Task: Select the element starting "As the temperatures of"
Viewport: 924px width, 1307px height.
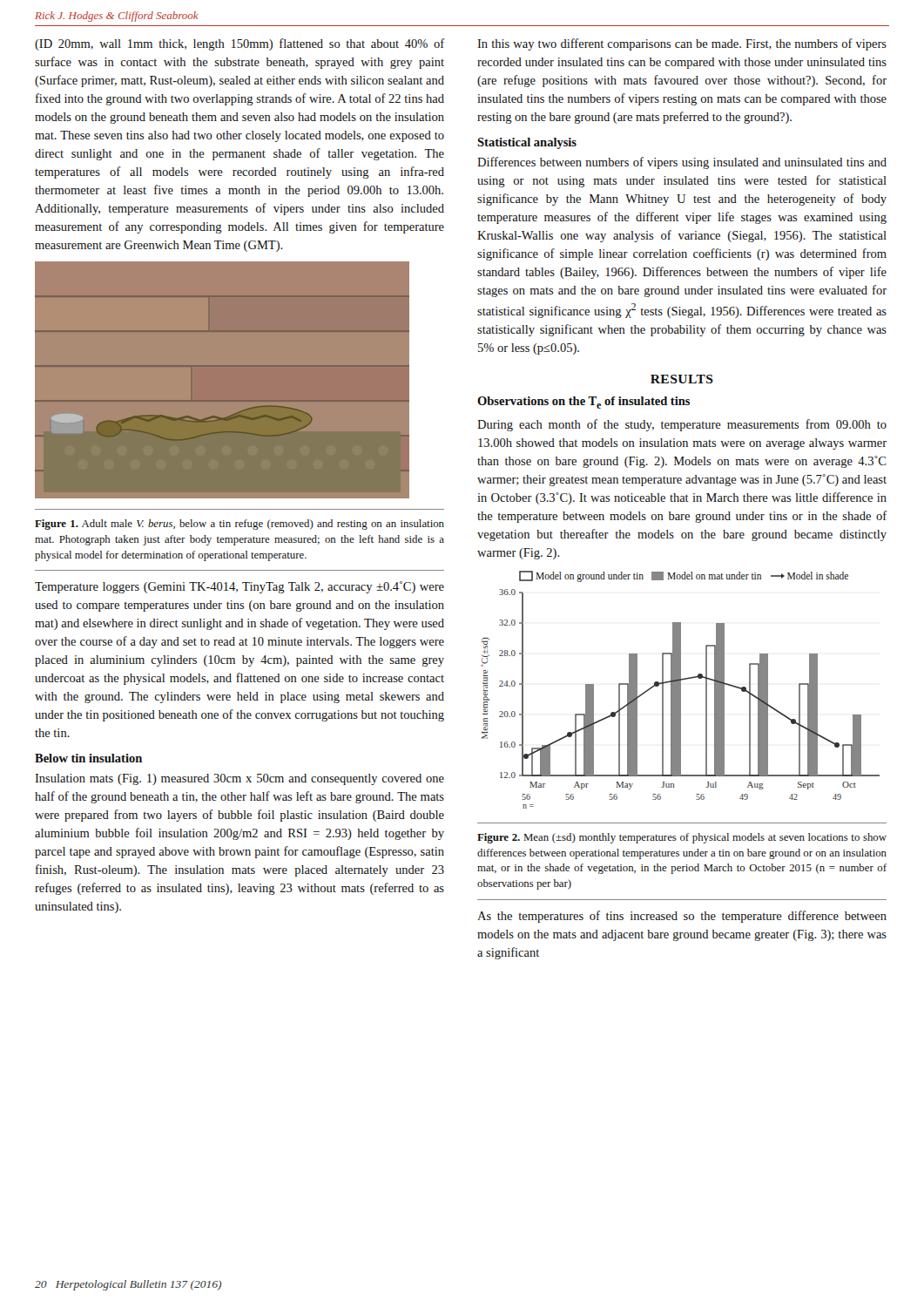Action: (x=682, y=934)
